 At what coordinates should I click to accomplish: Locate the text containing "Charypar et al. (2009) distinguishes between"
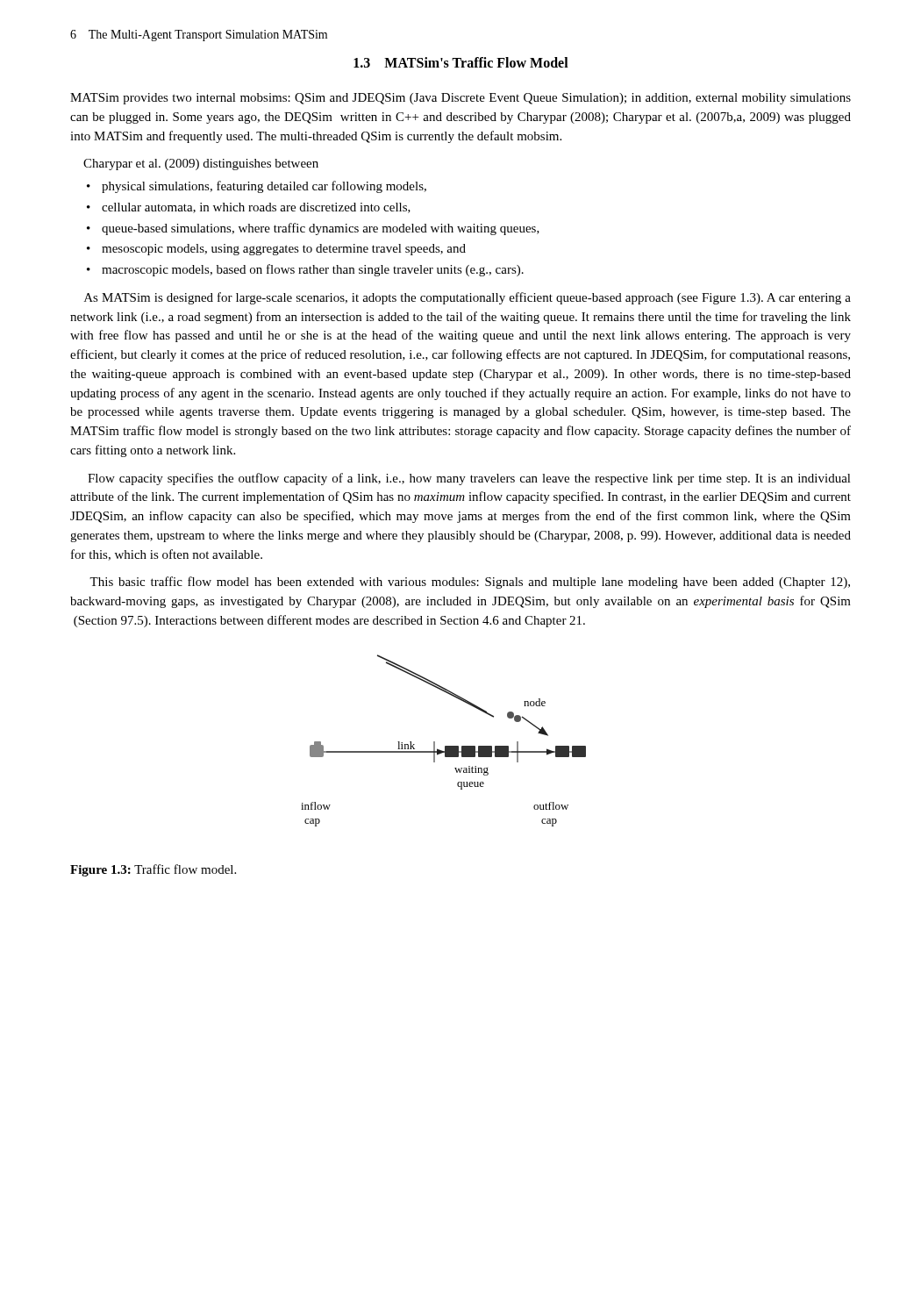pyautogui.click(x=194, y=164)
